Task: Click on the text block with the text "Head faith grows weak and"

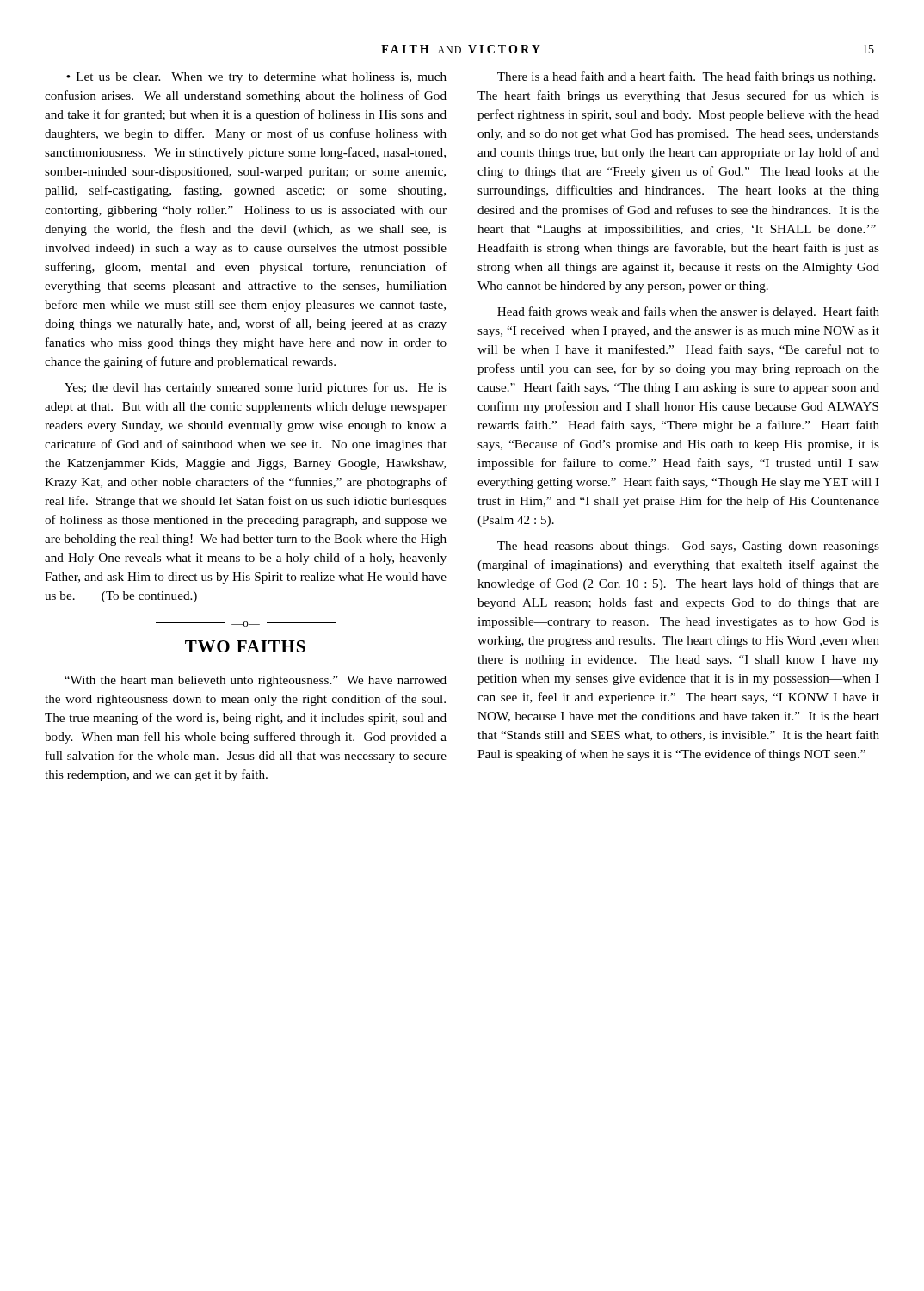Action: pos(678,416)
